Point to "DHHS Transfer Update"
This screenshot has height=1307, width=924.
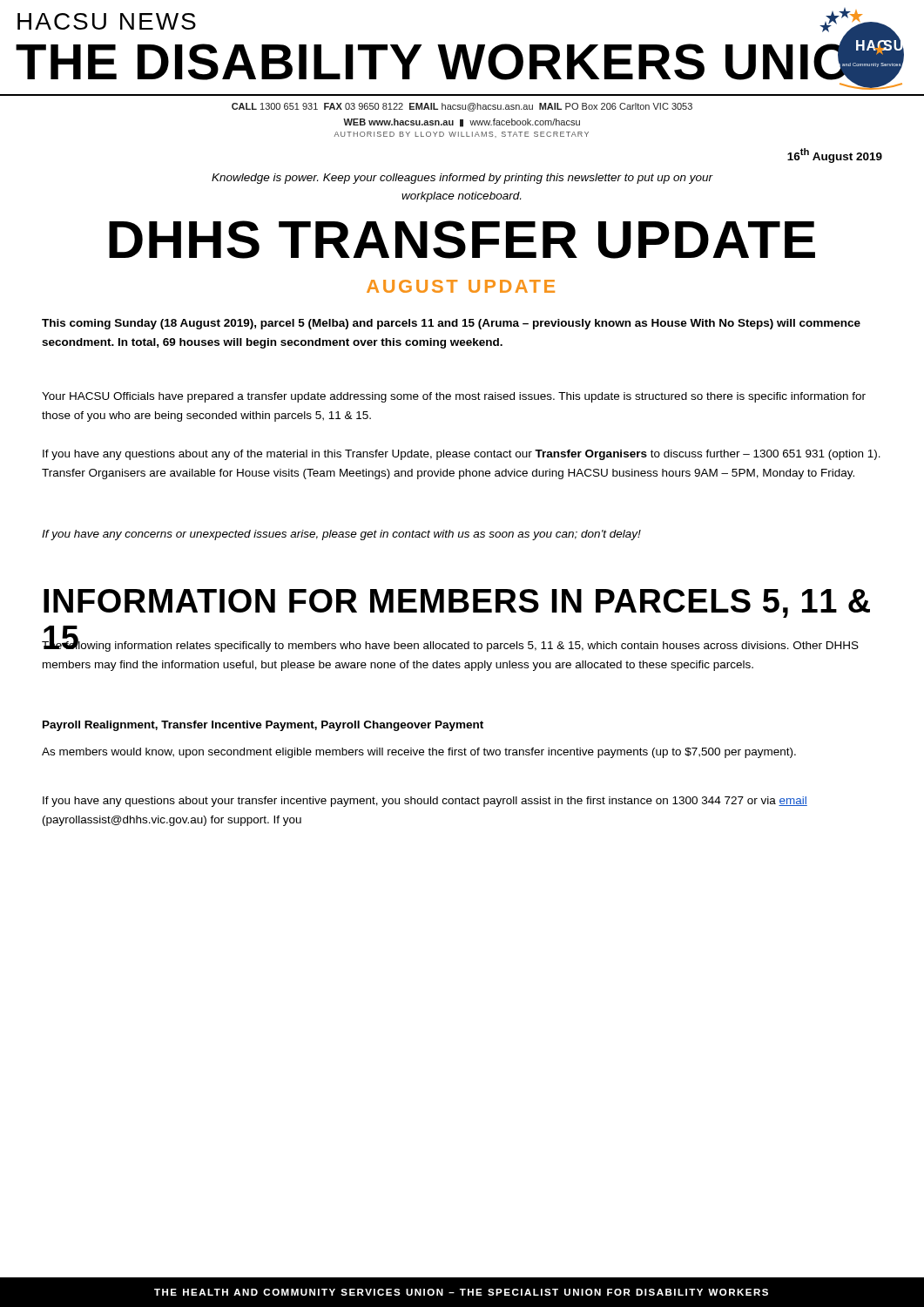[x=462, y=240]
